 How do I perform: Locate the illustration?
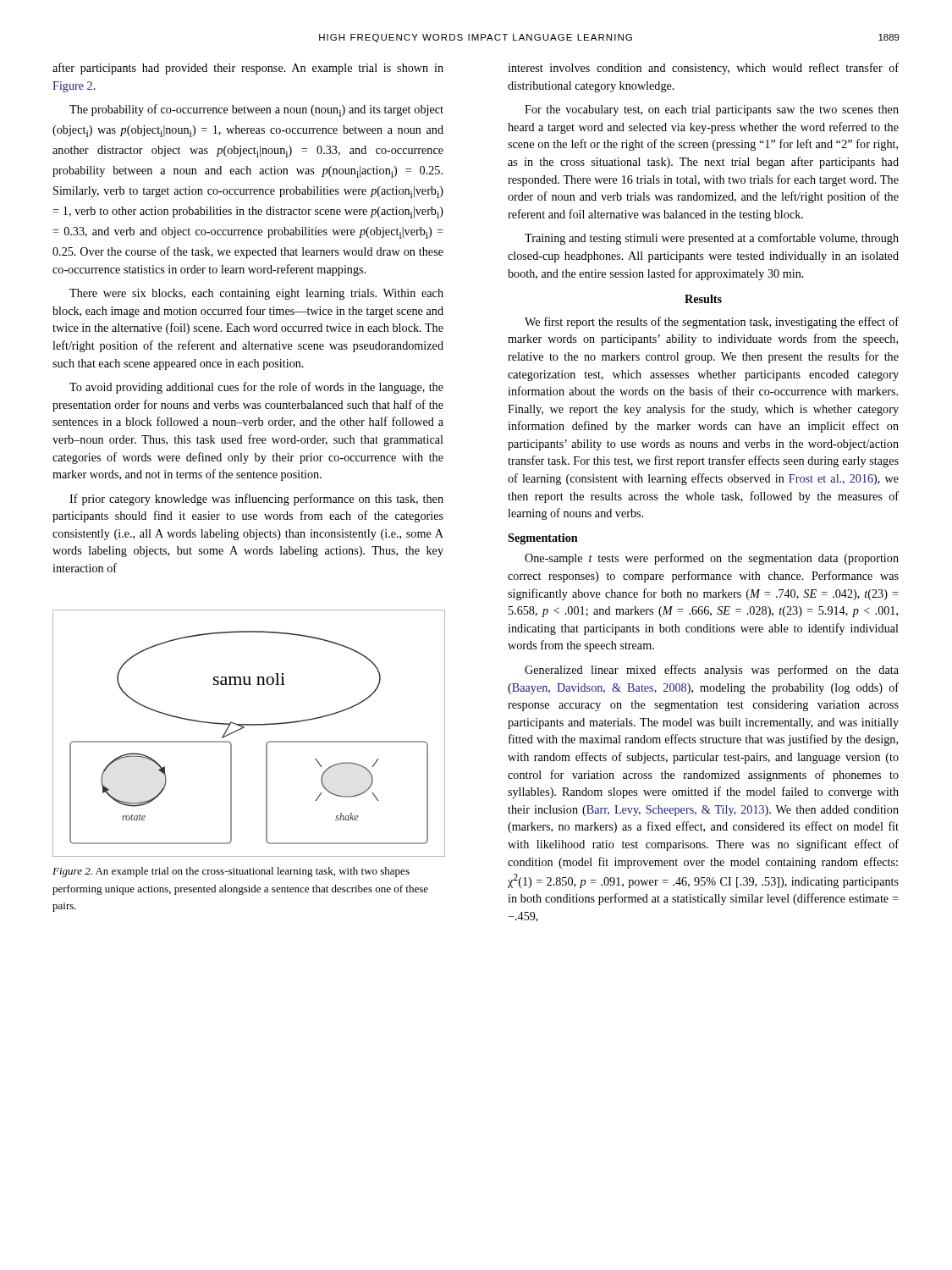point(248,733)
